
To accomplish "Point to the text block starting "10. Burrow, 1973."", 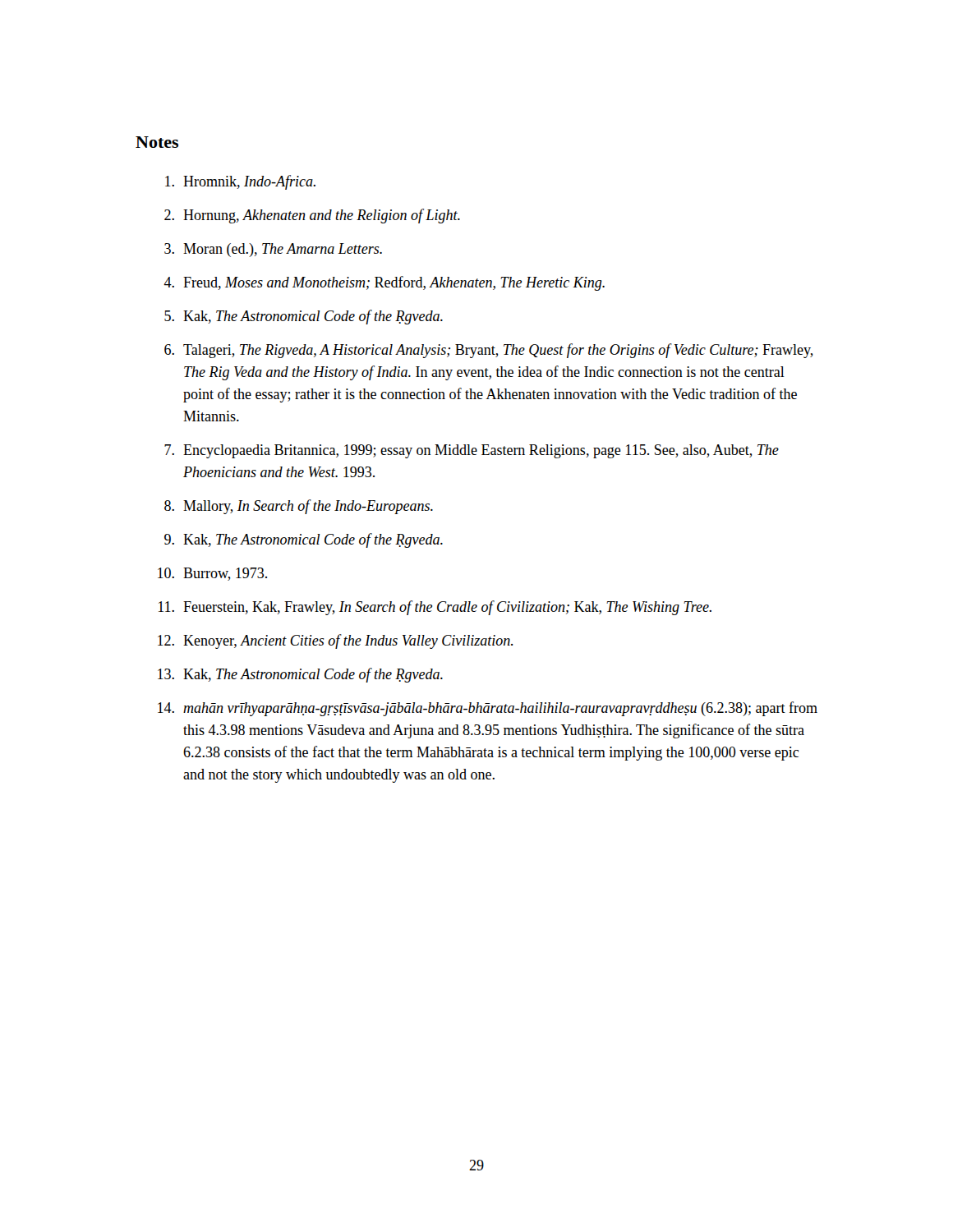I will [212, 574].
